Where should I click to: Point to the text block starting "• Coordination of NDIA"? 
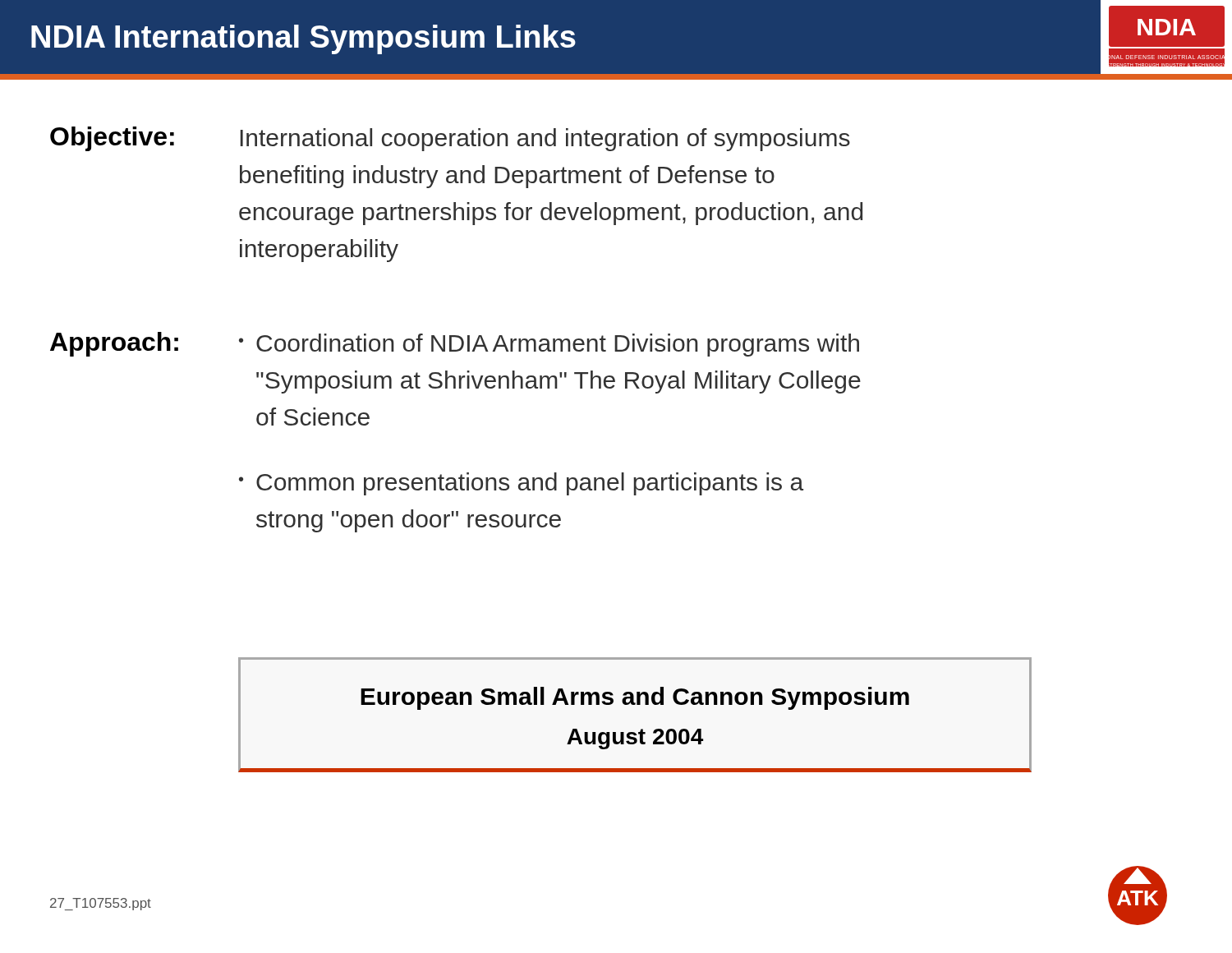pyautogui.click(x=550, y=380)
